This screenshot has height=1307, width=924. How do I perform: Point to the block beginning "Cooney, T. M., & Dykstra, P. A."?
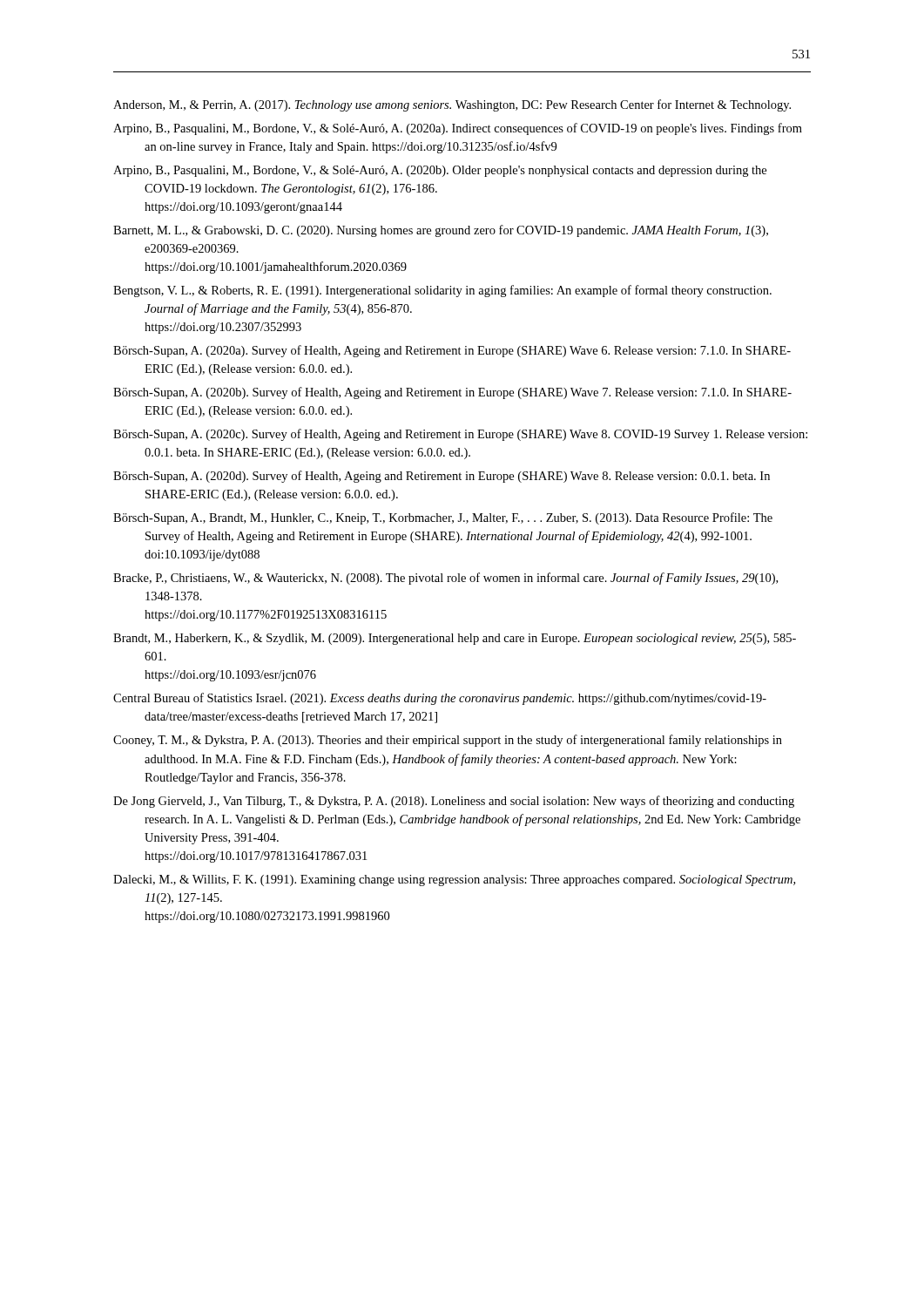pyautogui.click(x=448, y=759)
